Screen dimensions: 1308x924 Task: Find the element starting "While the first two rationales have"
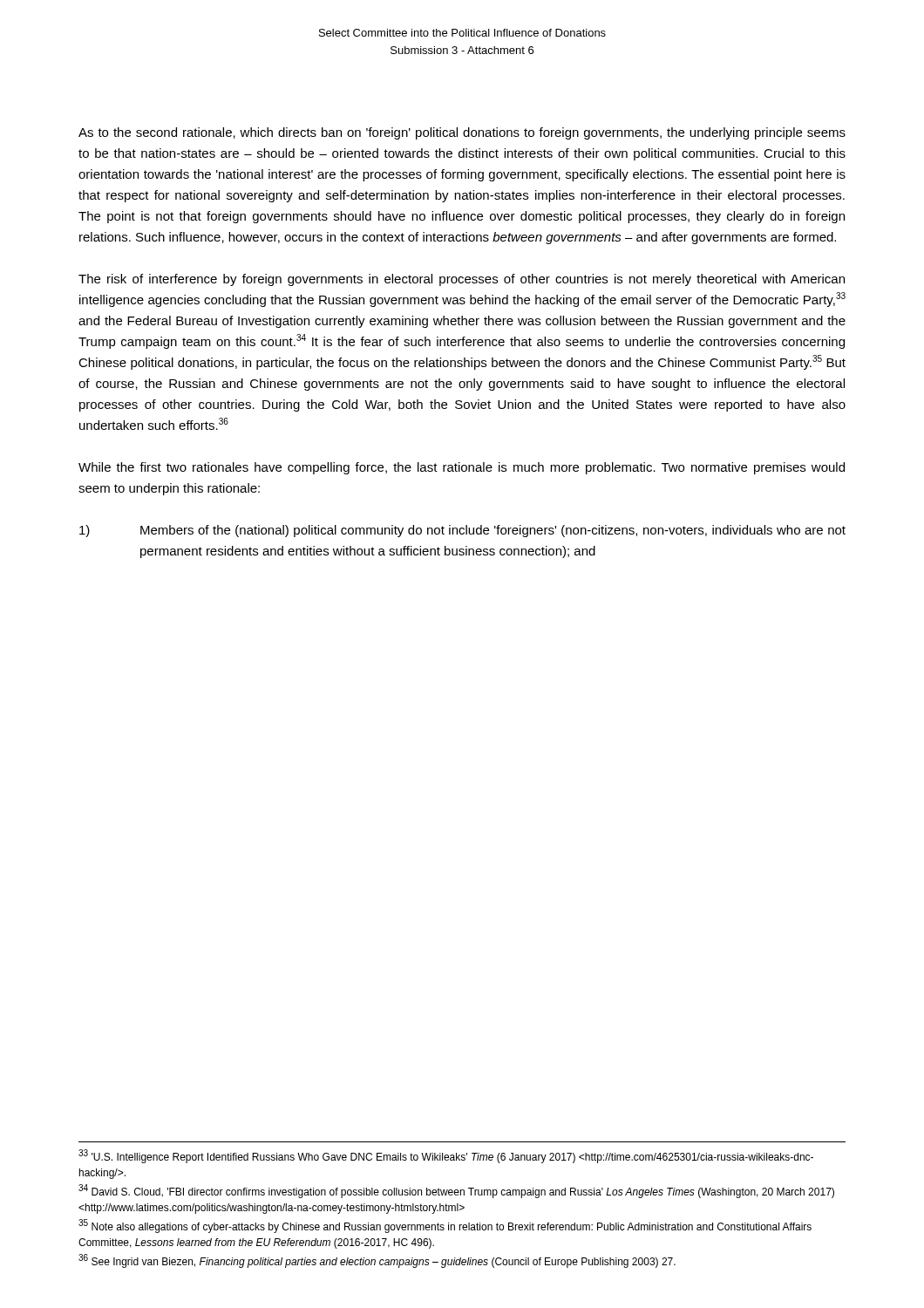[x=462, y=477]
